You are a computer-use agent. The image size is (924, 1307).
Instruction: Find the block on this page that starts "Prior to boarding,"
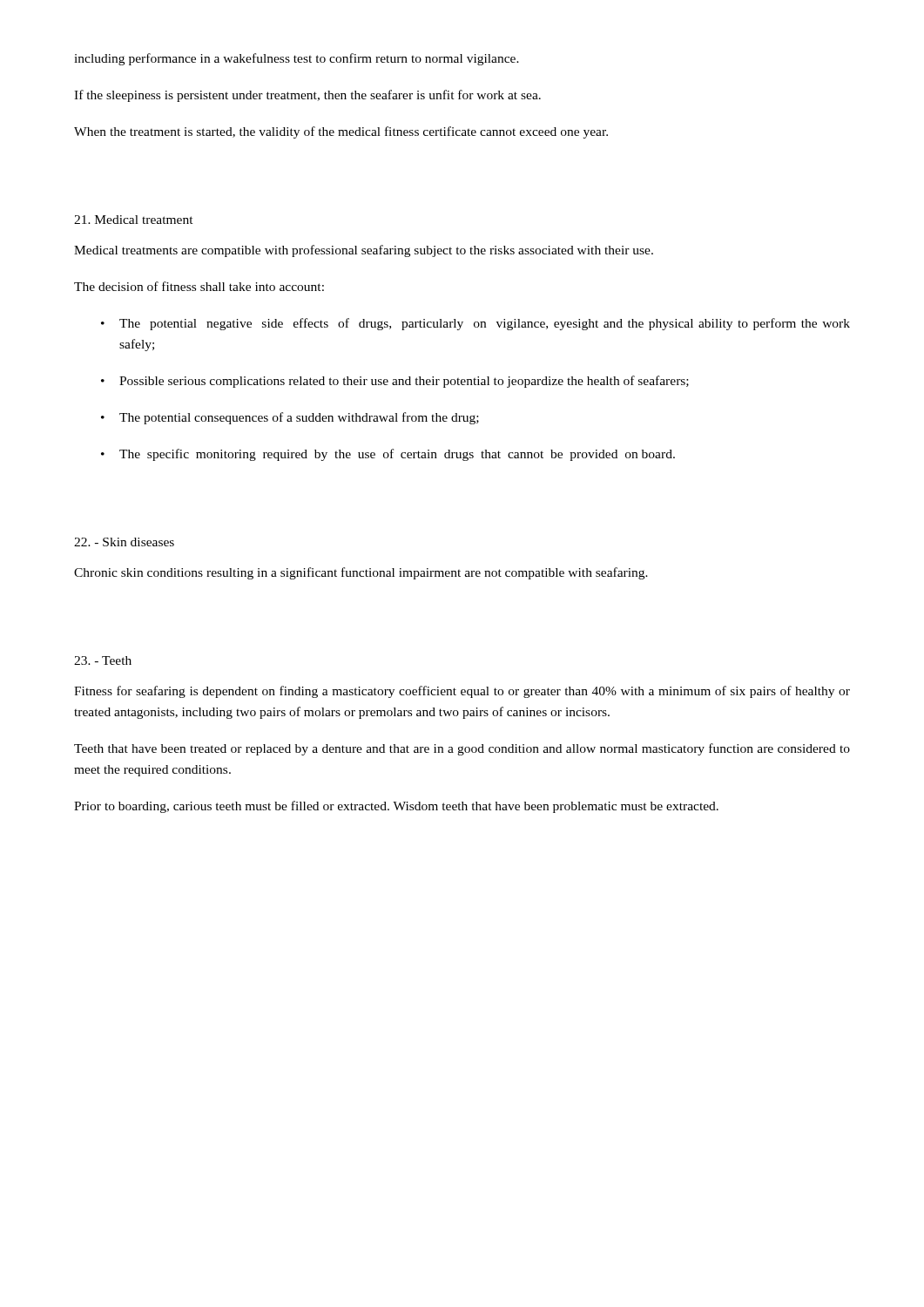pyautogui.click(x=397, y=806)
